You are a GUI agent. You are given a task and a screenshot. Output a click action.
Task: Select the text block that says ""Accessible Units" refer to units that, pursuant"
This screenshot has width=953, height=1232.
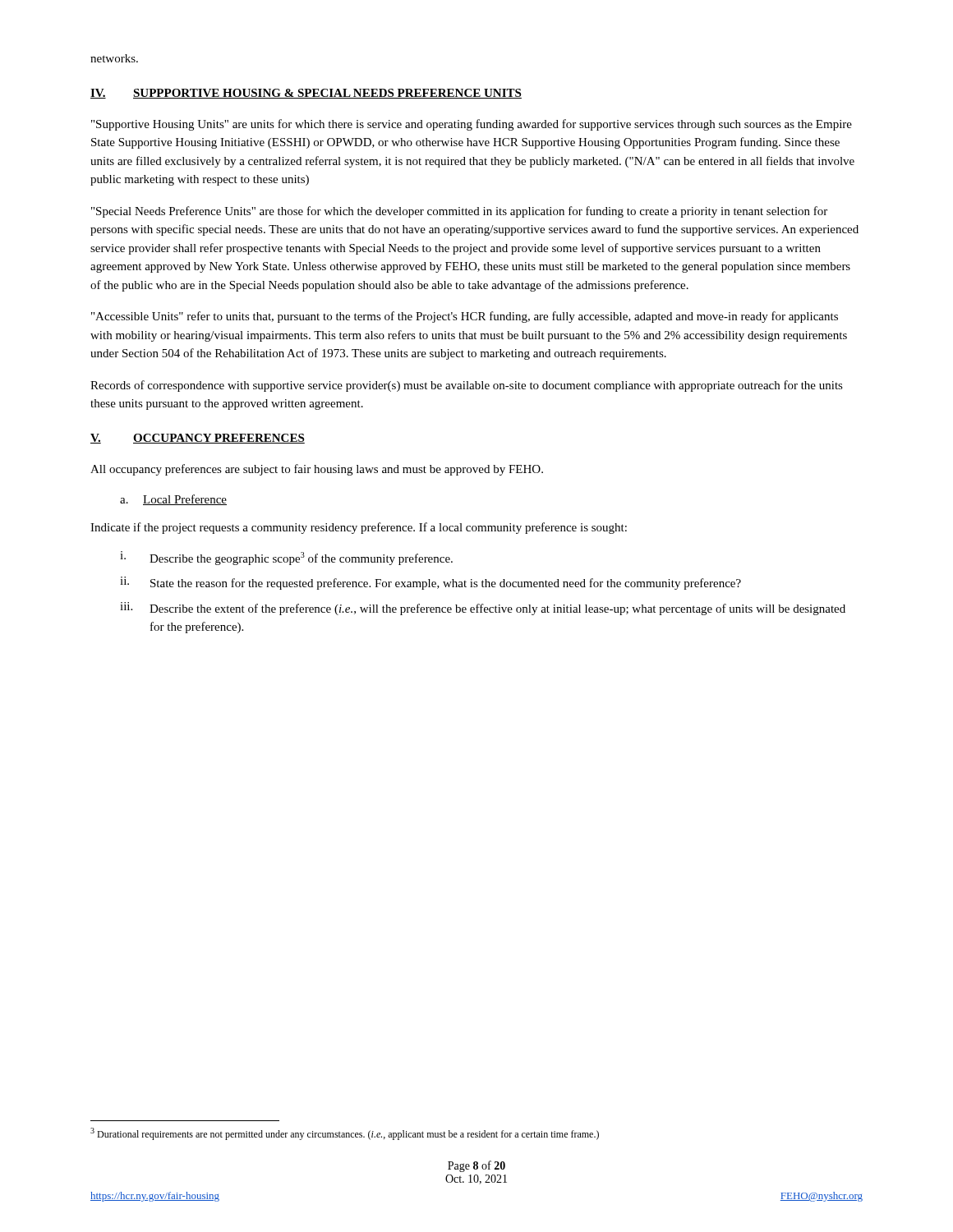point(476,335)
